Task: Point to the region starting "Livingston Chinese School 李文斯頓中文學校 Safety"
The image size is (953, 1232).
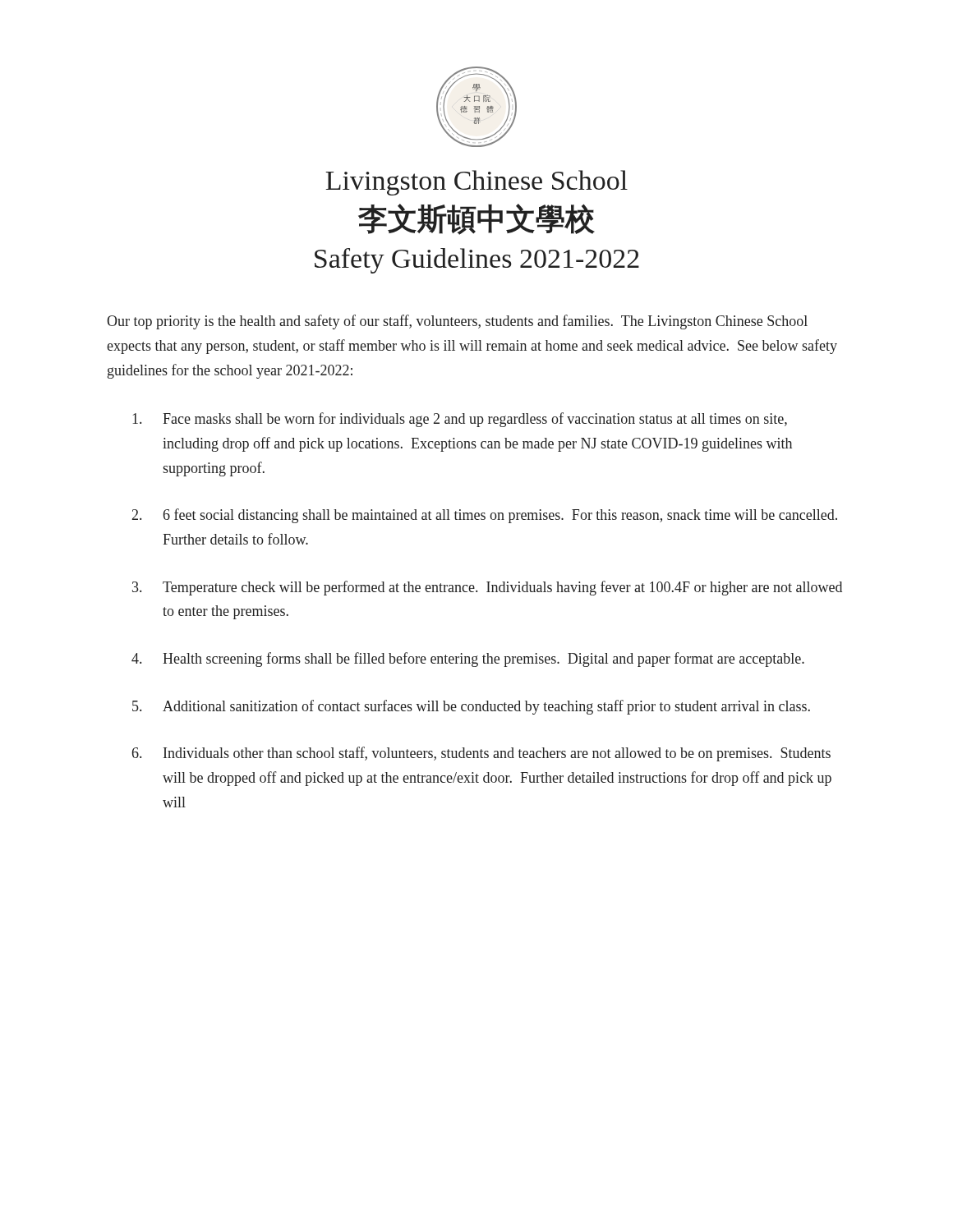Action: coord(476,220)
